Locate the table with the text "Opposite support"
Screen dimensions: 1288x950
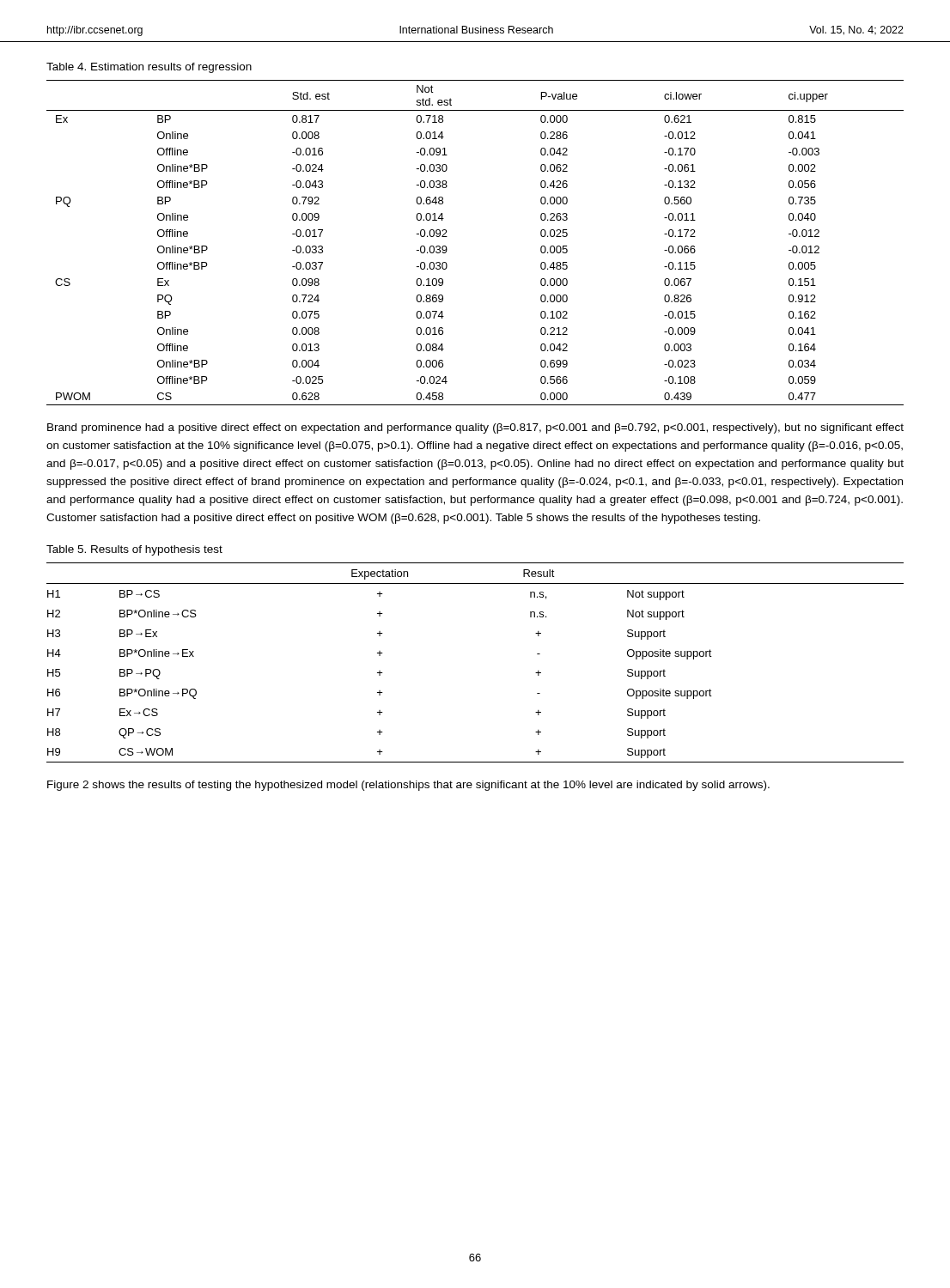[x=475, y=662]
